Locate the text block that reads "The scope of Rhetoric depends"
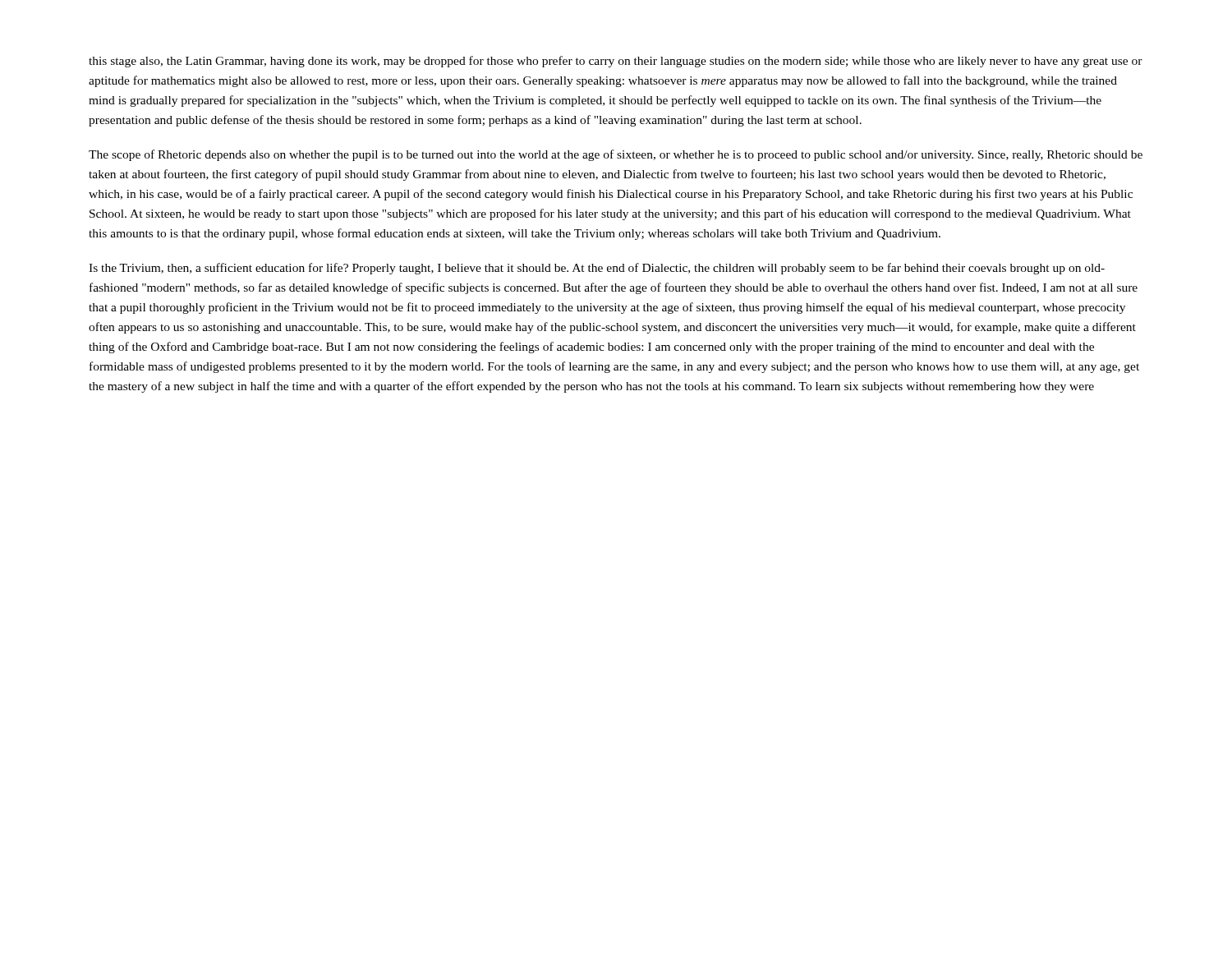This screenshot has width=1232, height=953. click(x=616, y=194)
